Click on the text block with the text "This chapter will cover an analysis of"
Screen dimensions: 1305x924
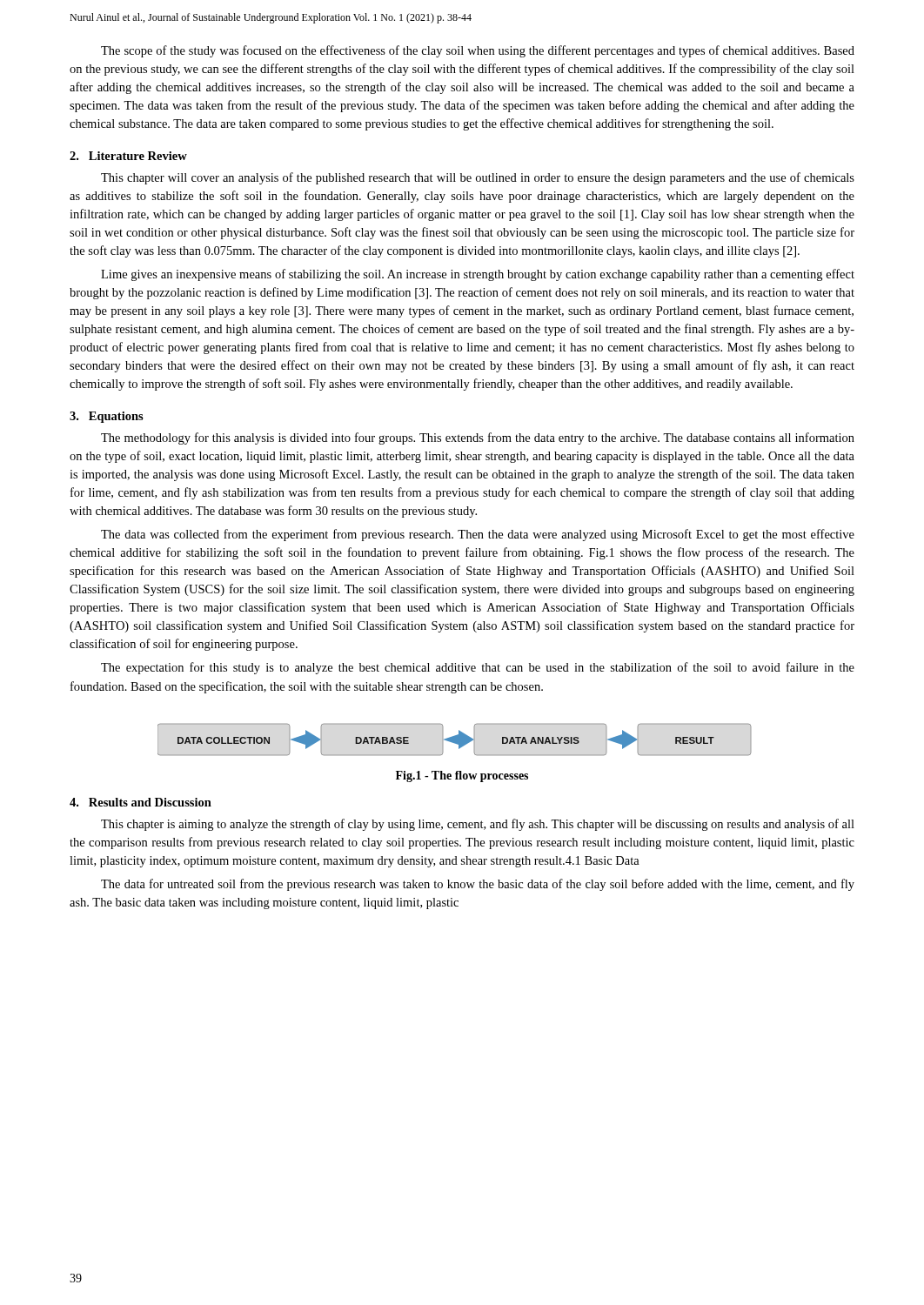[x=462, y=215]
